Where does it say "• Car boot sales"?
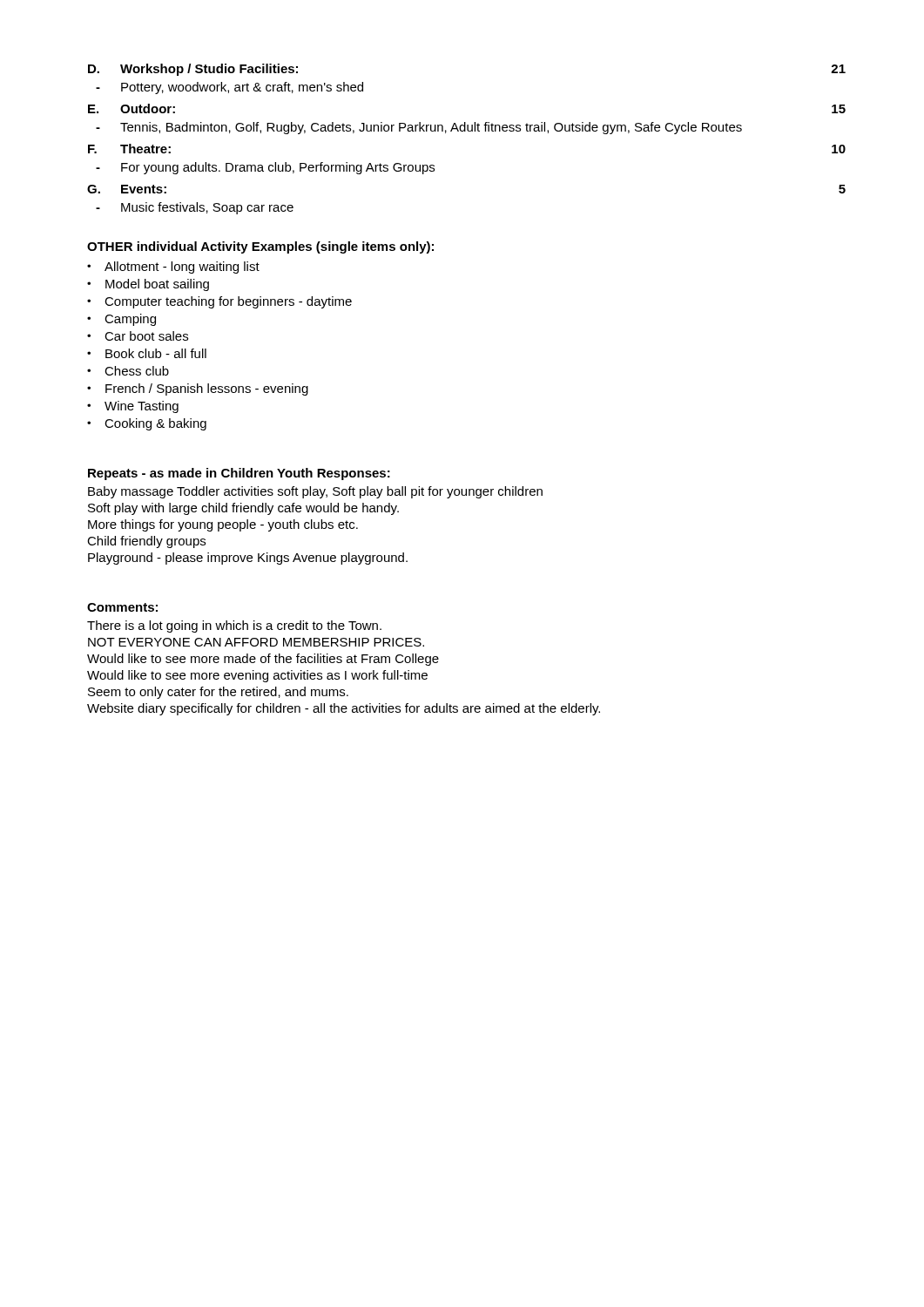Image resolution: width=924 pixels, height=1307 pixels. point(138,336)
